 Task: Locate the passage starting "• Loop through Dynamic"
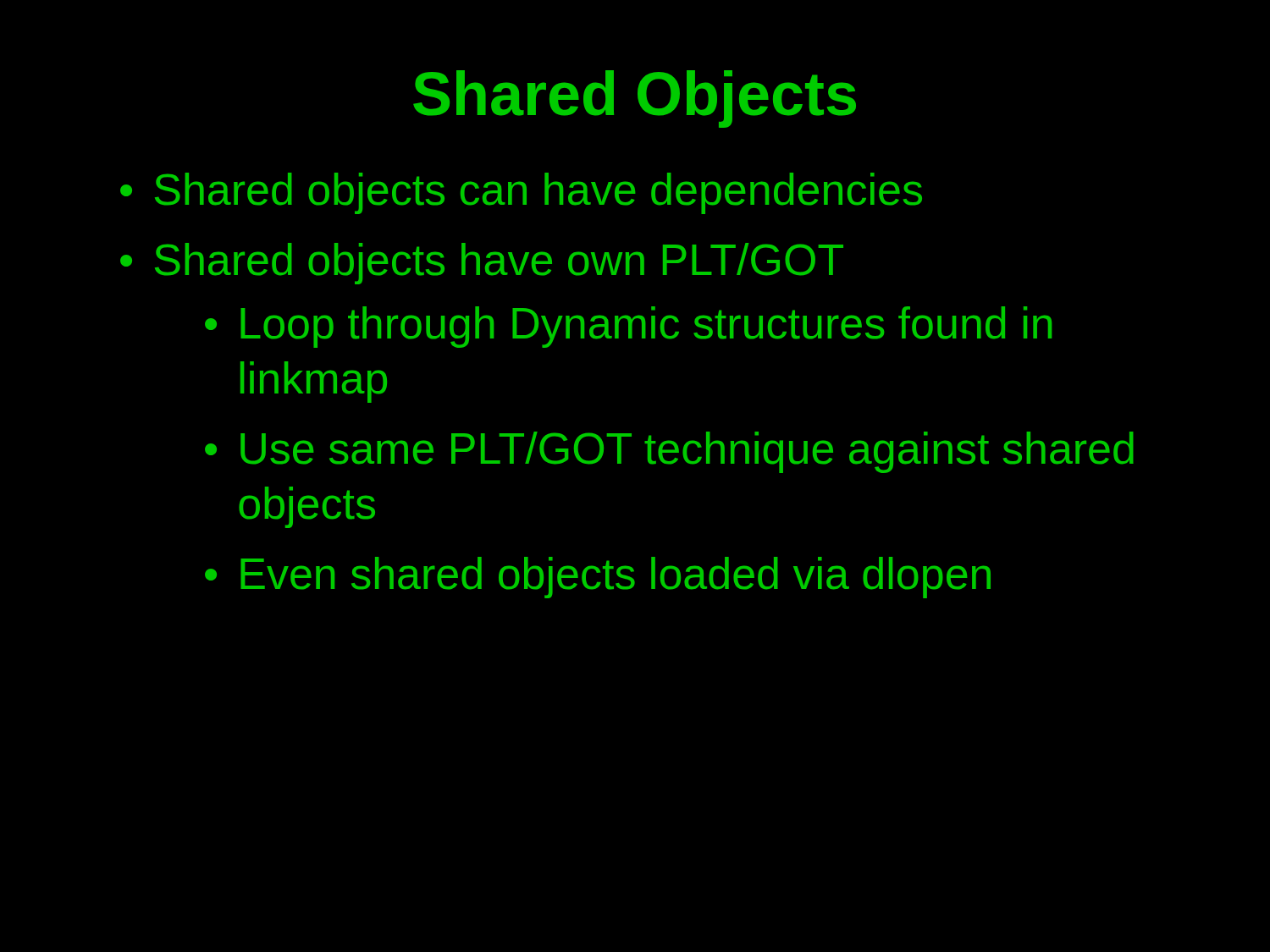click(703, 351)
